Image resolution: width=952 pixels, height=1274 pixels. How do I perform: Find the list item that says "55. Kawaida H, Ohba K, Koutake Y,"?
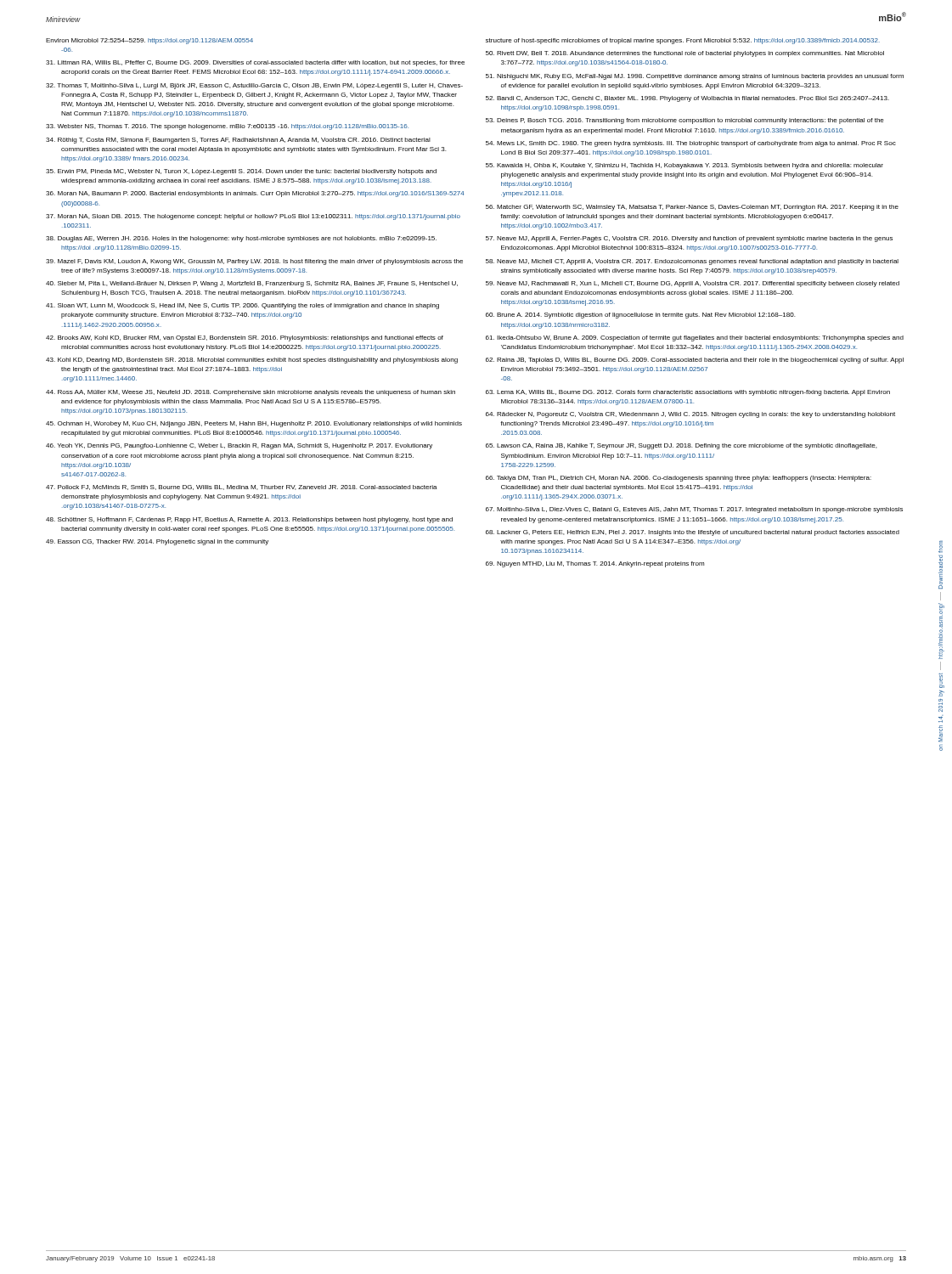(x=684, y=180)
